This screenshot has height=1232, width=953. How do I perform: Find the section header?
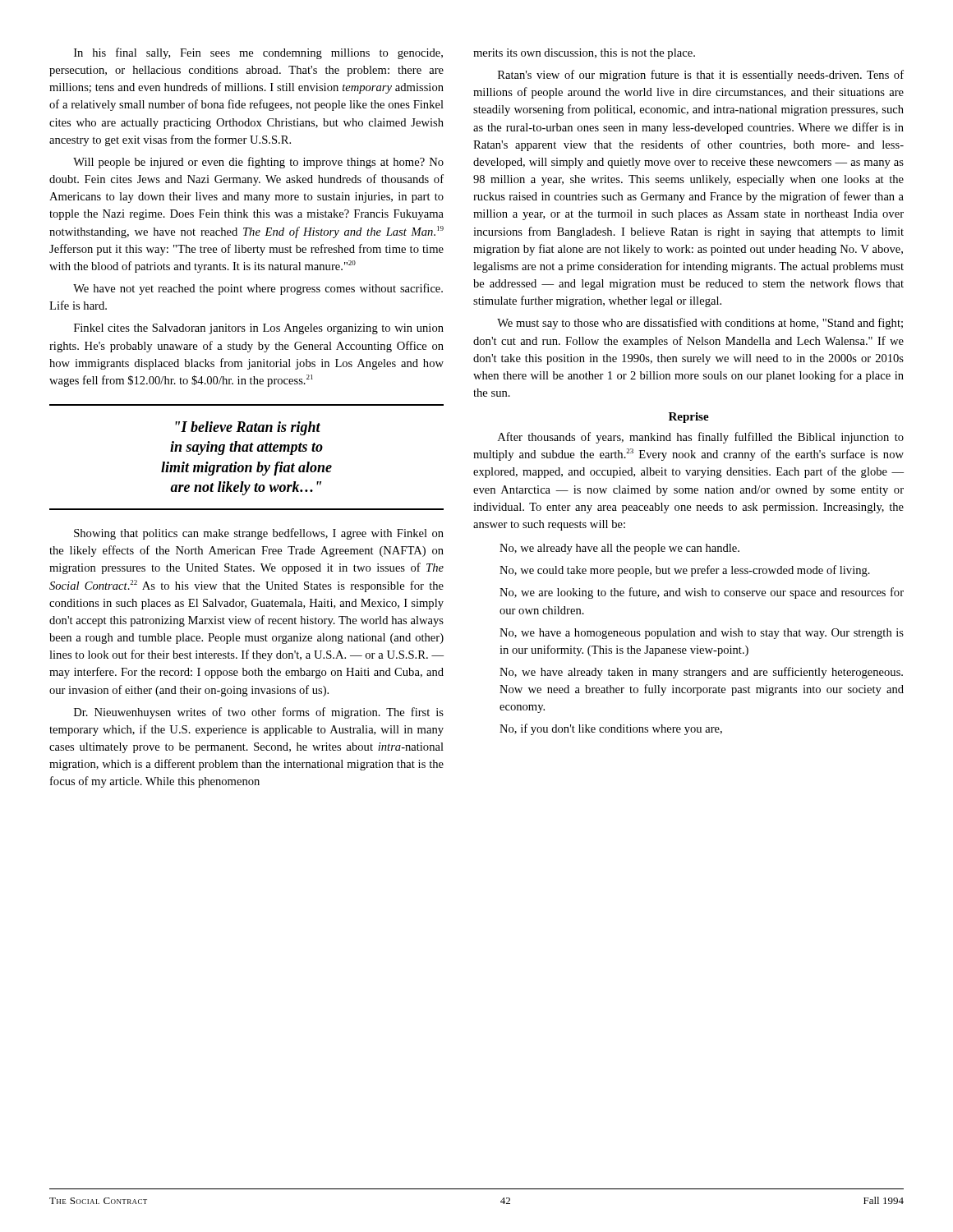click(688, 417)
